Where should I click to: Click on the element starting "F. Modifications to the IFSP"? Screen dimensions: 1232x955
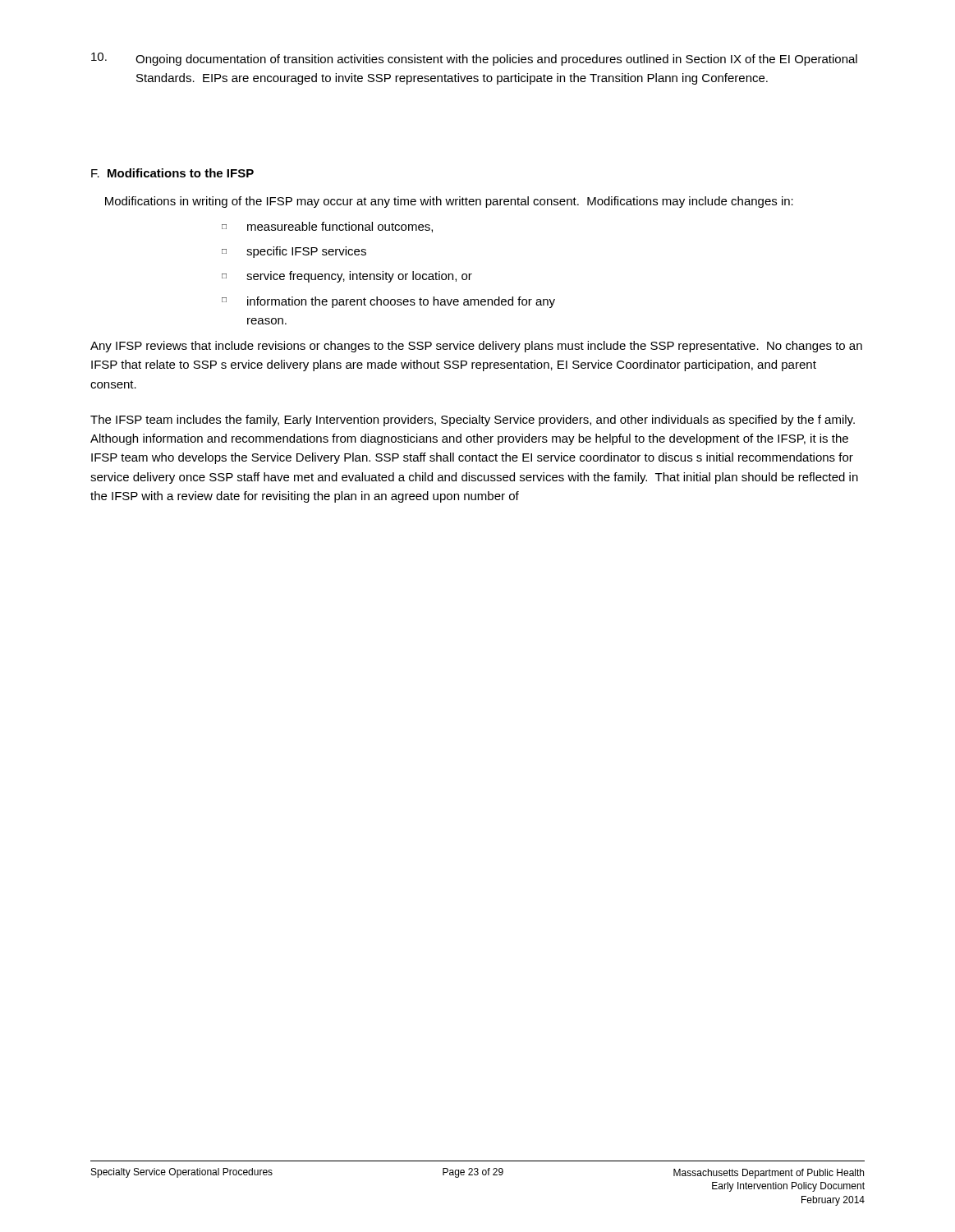172,172
